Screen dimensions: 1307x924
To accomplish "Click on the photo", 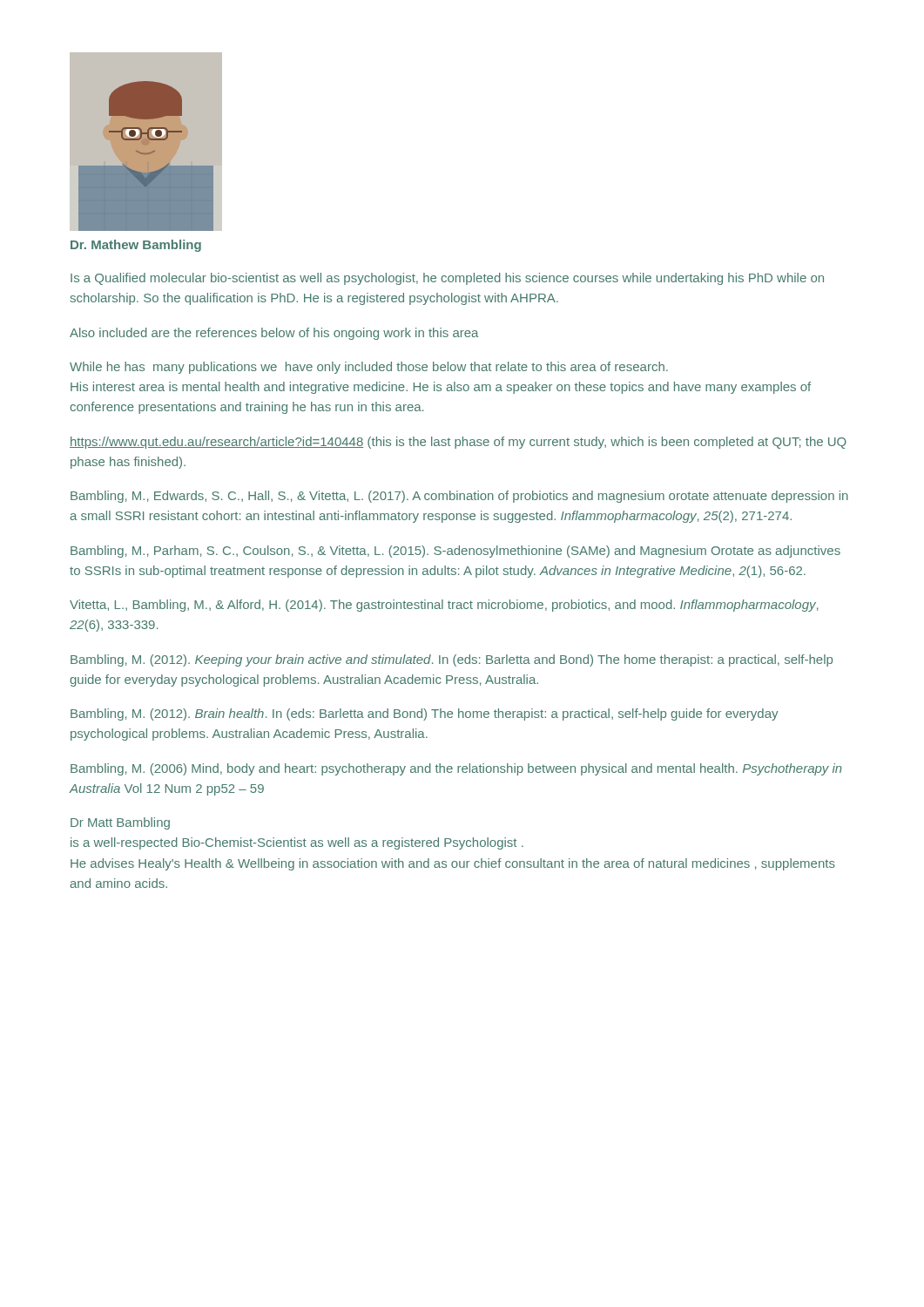I will click(x=462, y=152).
